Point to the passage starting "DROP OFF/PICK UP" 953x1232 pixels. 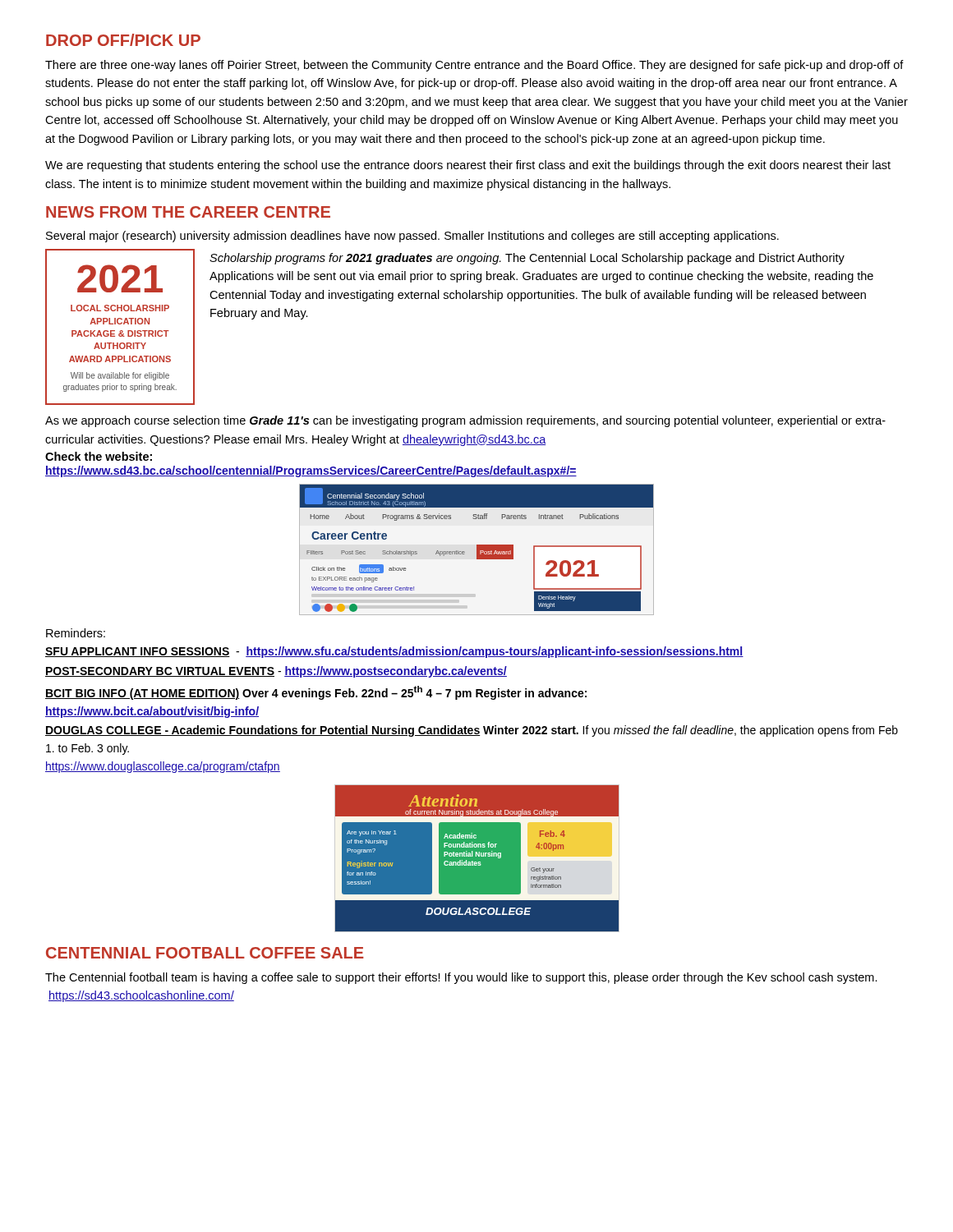point(123,40)
